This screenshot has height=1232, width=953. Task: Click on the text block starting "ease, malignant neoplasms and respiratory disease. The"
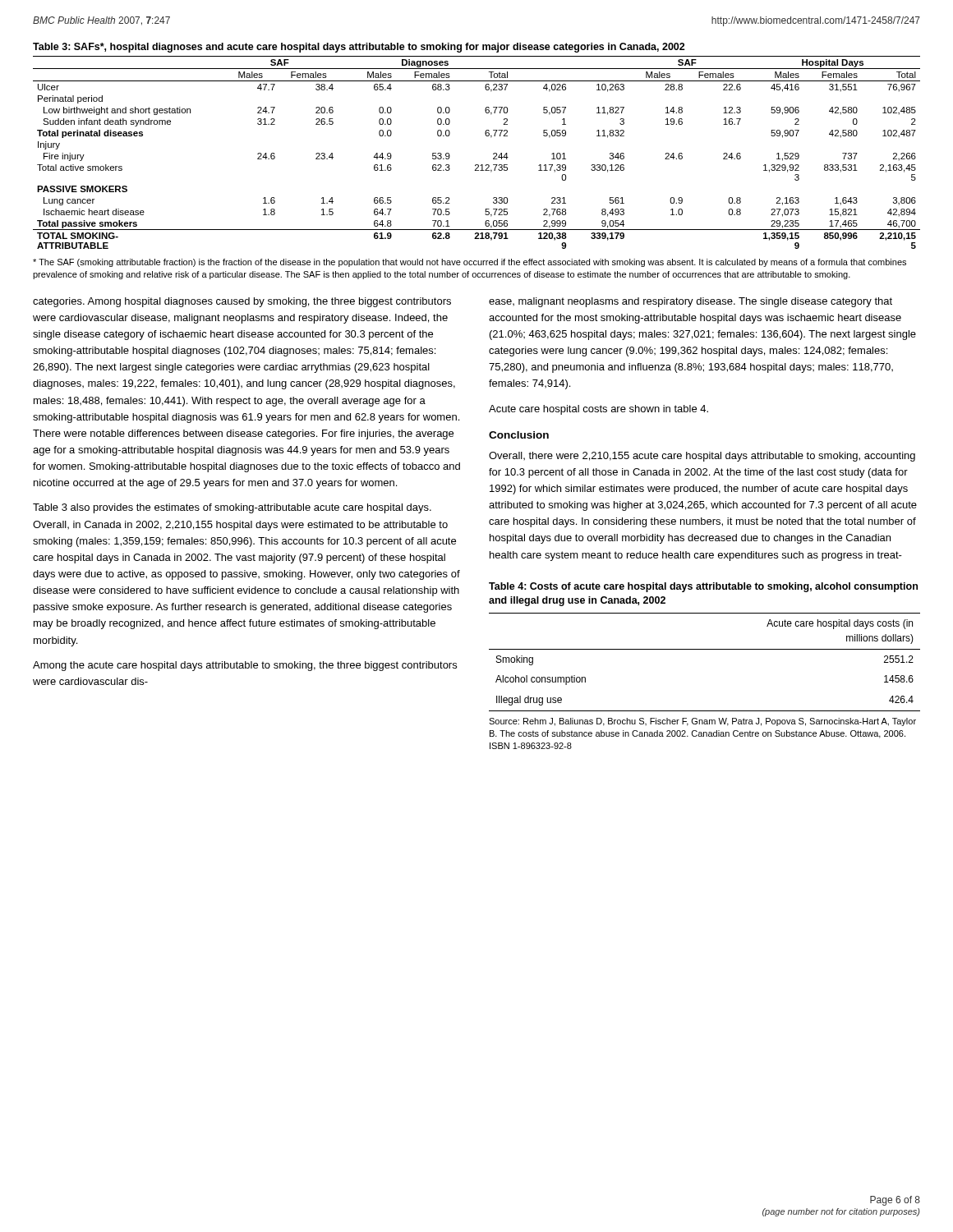(x=702, y=342)
